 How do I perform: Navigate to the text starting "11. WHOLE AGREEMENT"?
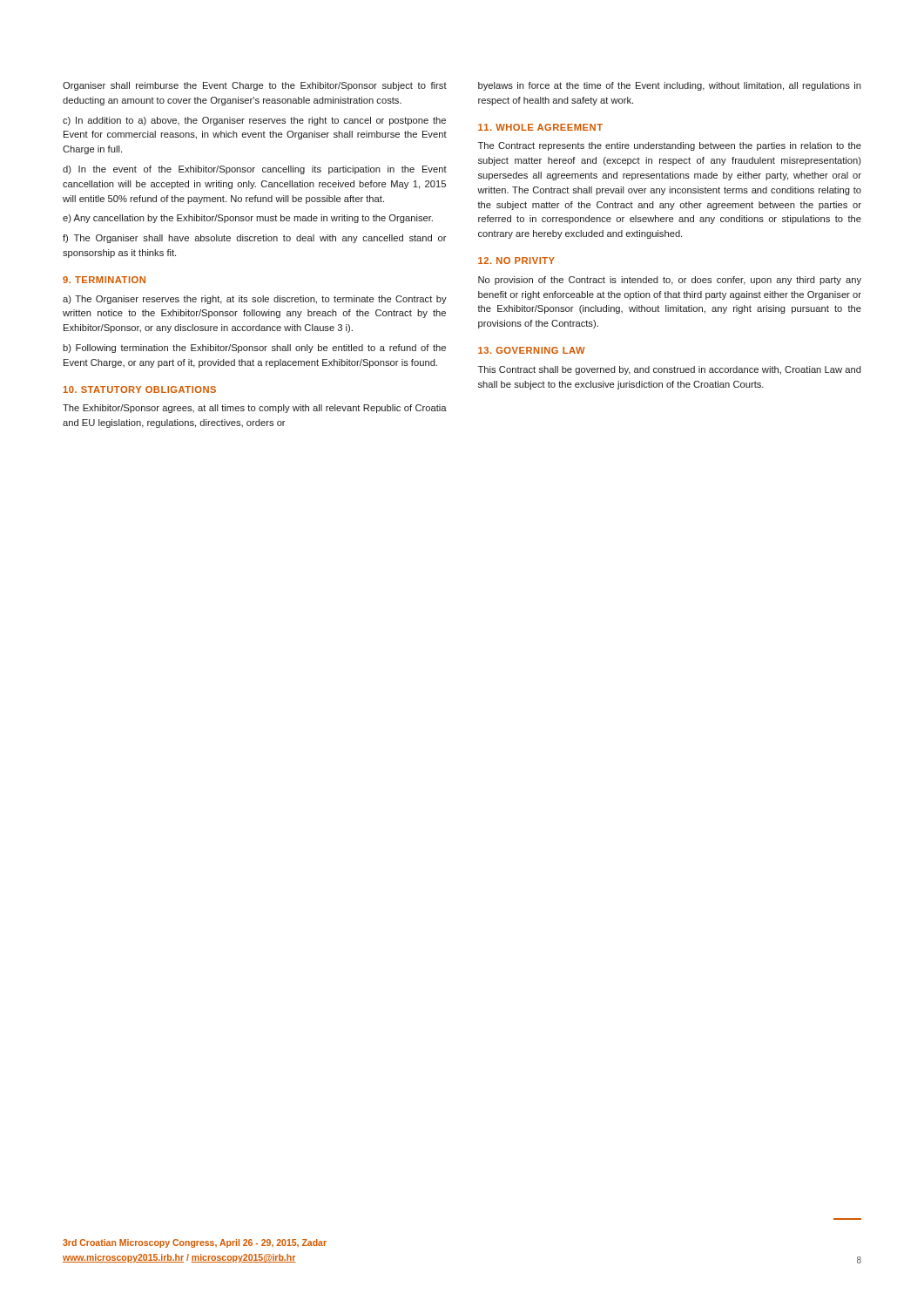click(x=540, y=127)
